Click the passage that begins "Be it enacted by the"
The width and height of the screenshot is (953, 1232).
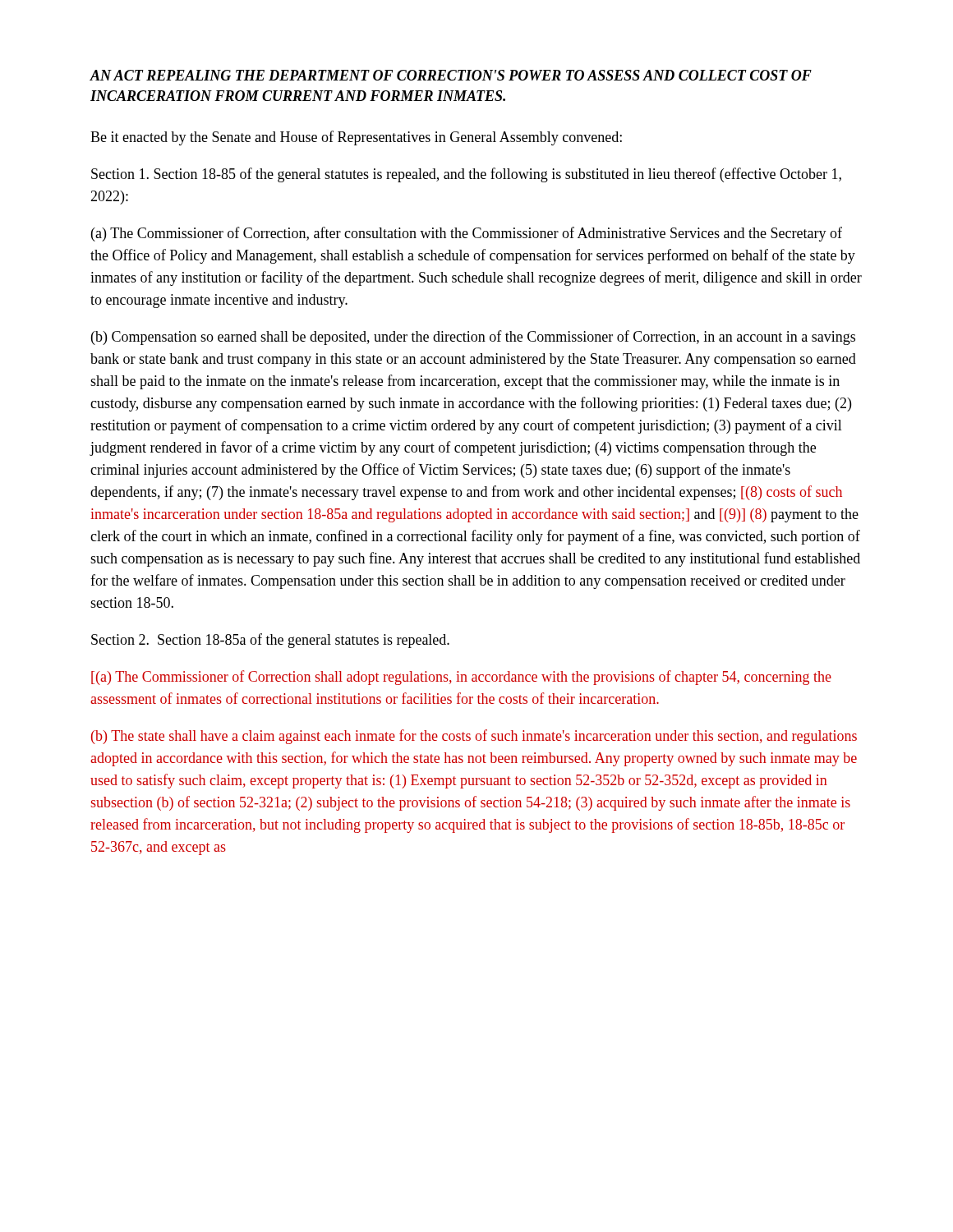pos(357,137)
